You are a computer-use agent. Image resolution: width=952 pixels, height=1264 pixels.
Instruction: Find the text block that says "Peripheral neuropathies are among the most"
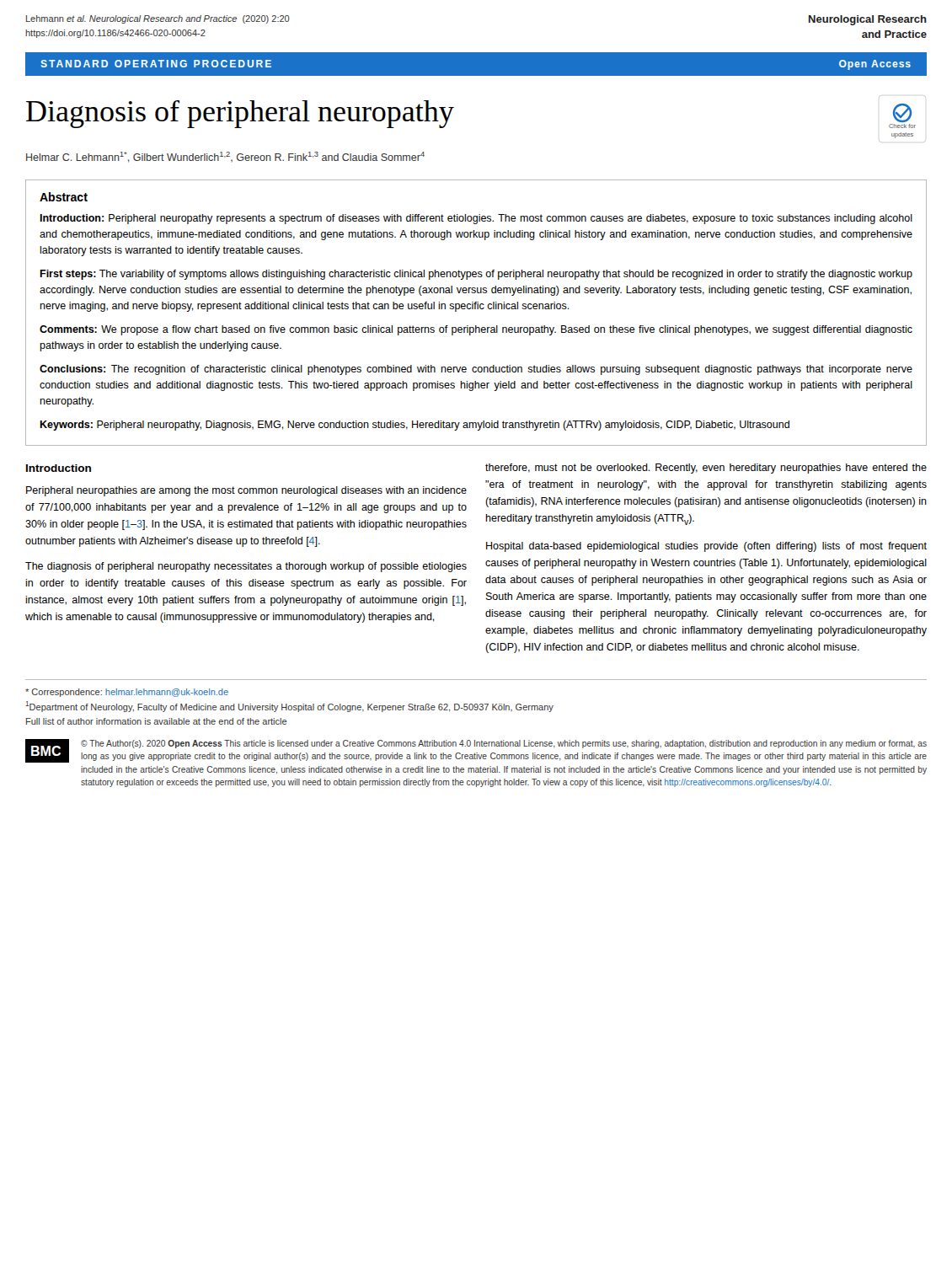point(246,515)
